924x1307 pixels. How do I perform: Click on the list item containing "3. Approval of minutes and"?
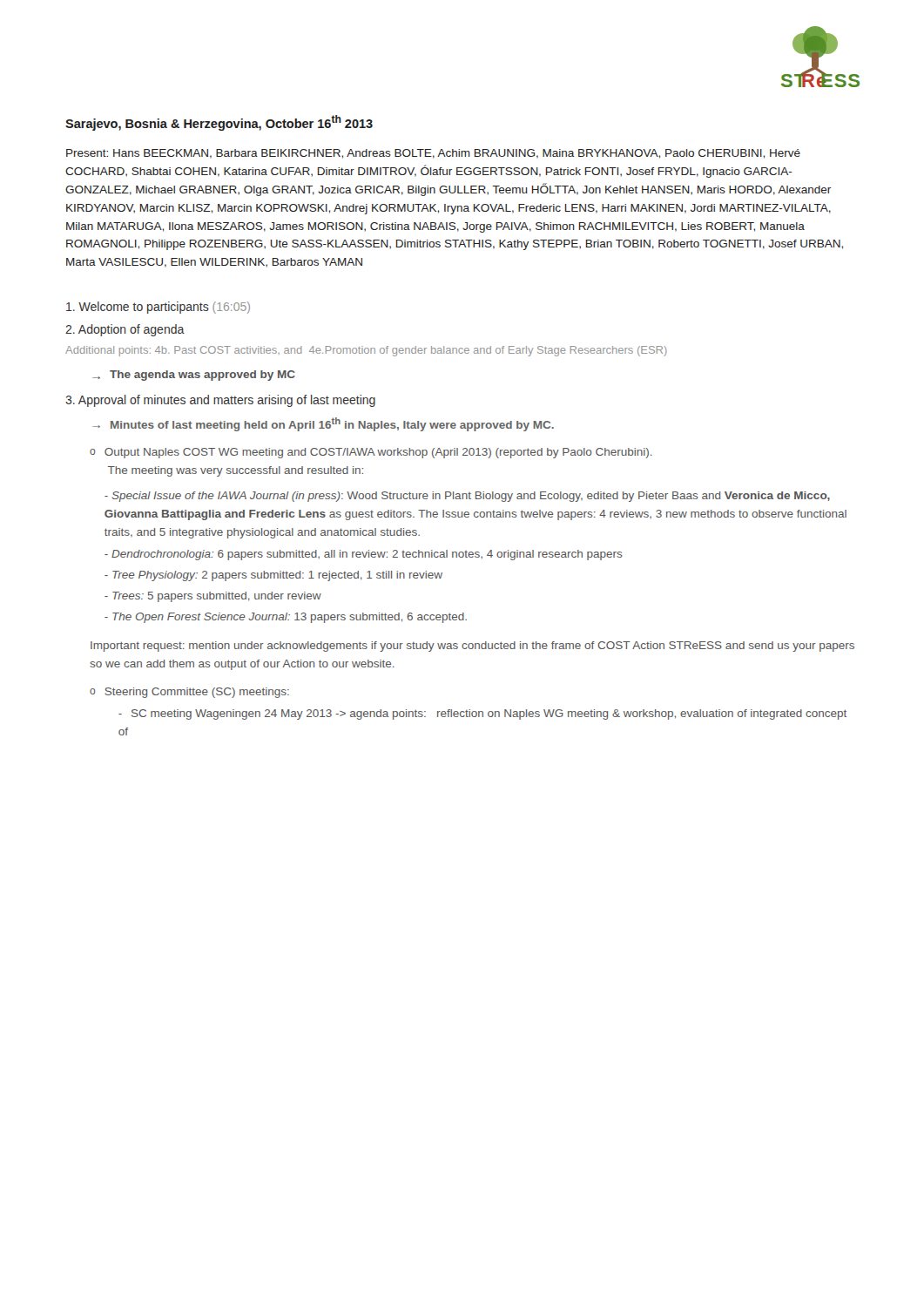point(221,400)
